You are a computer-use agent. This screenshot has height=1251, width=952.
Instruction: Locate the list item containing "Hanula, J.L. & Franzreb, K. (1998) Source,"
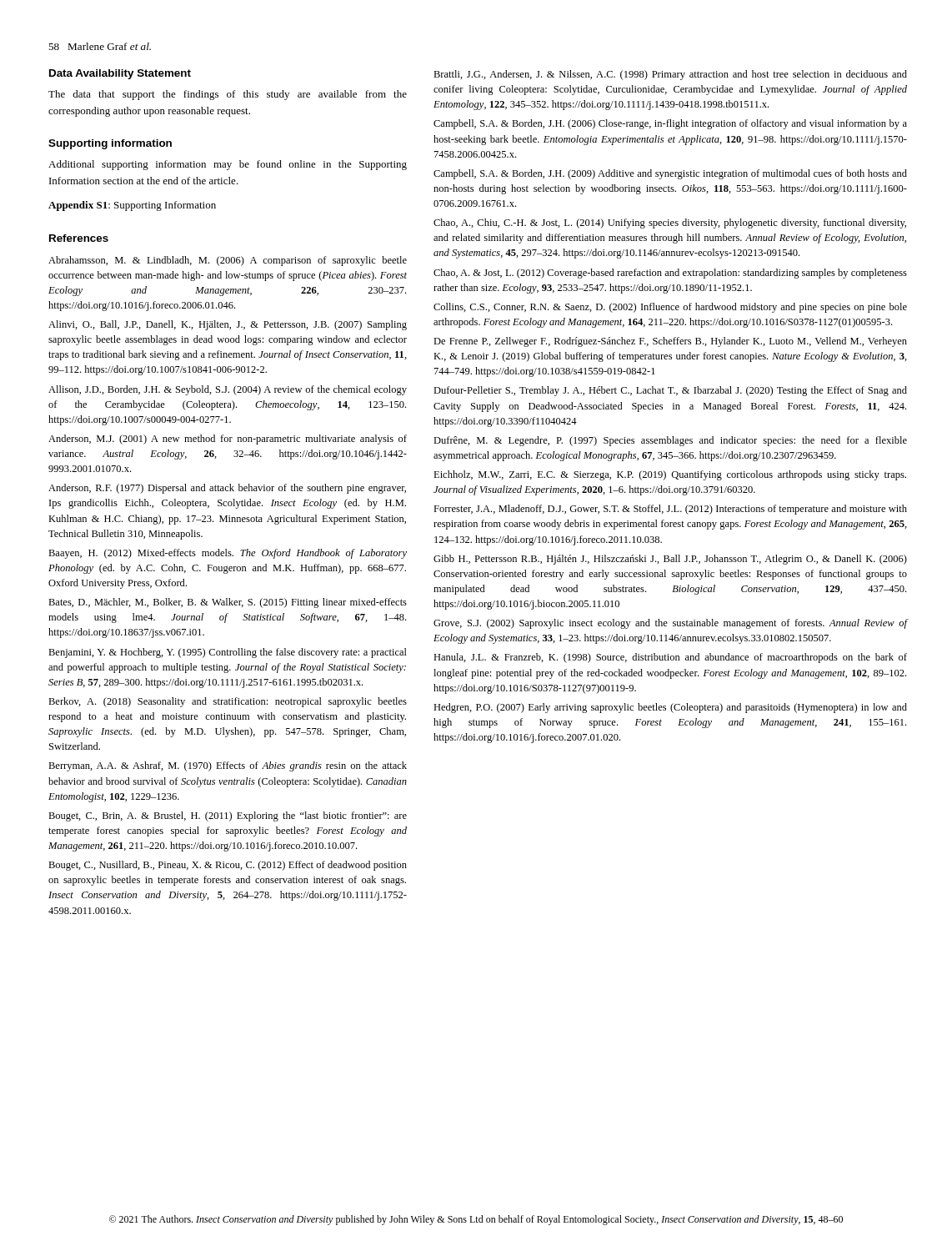tap(670, 673)
